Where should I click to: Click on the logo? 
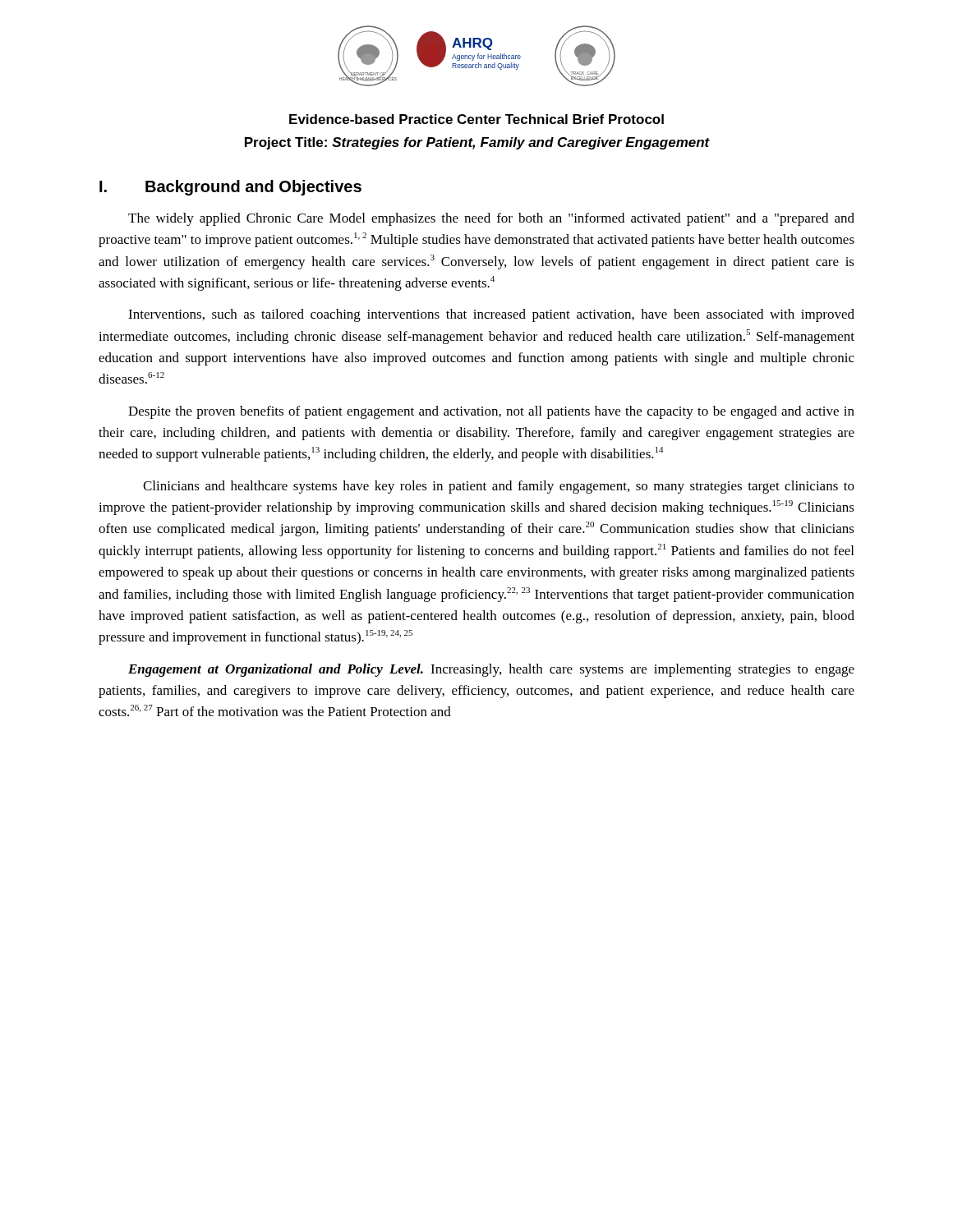476,48
